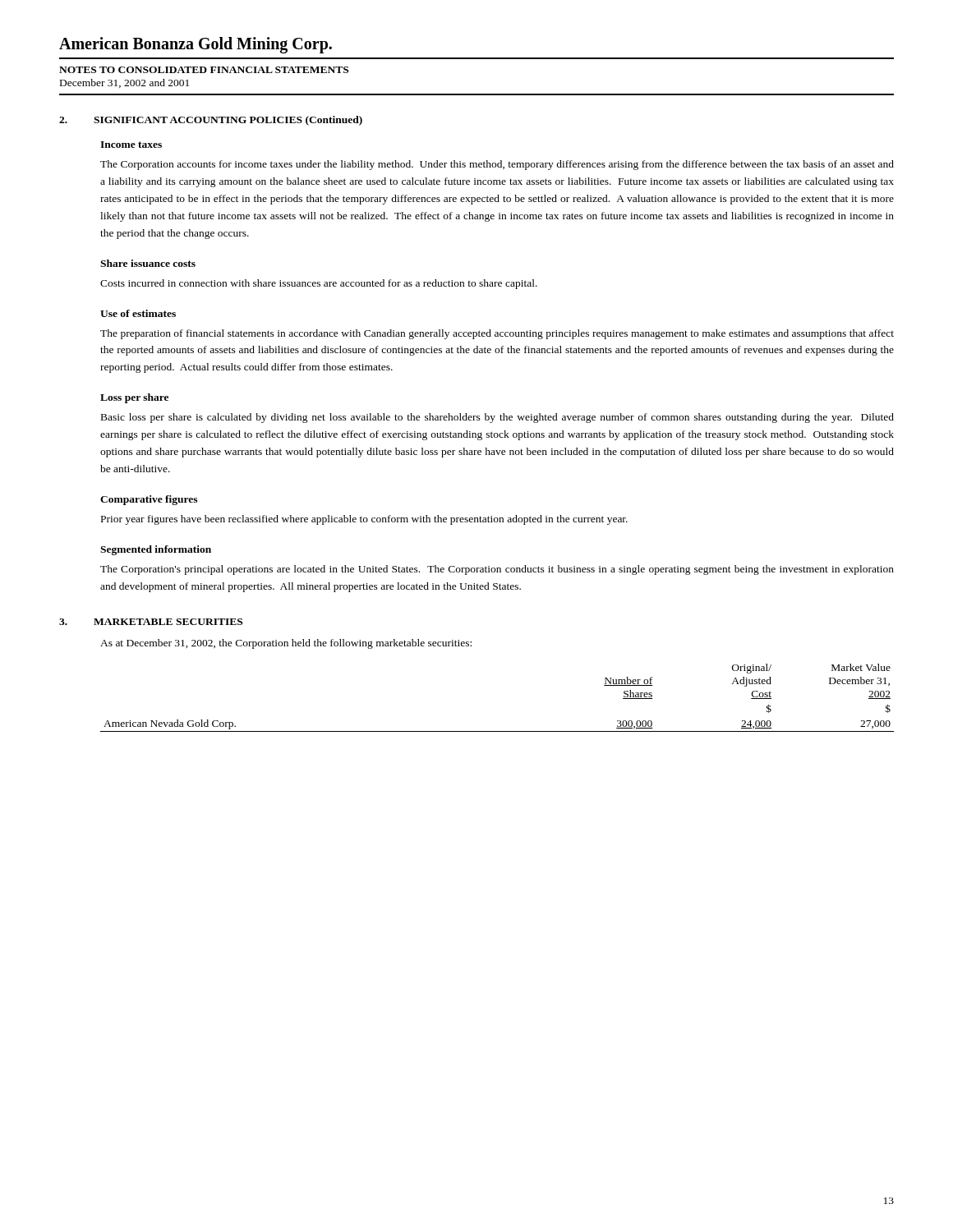This screenshot has height=1232, width=953.
Task: Select the text block containing "Costs incurred in connection"
Action: pyautogui.click(x=319, y=283)
